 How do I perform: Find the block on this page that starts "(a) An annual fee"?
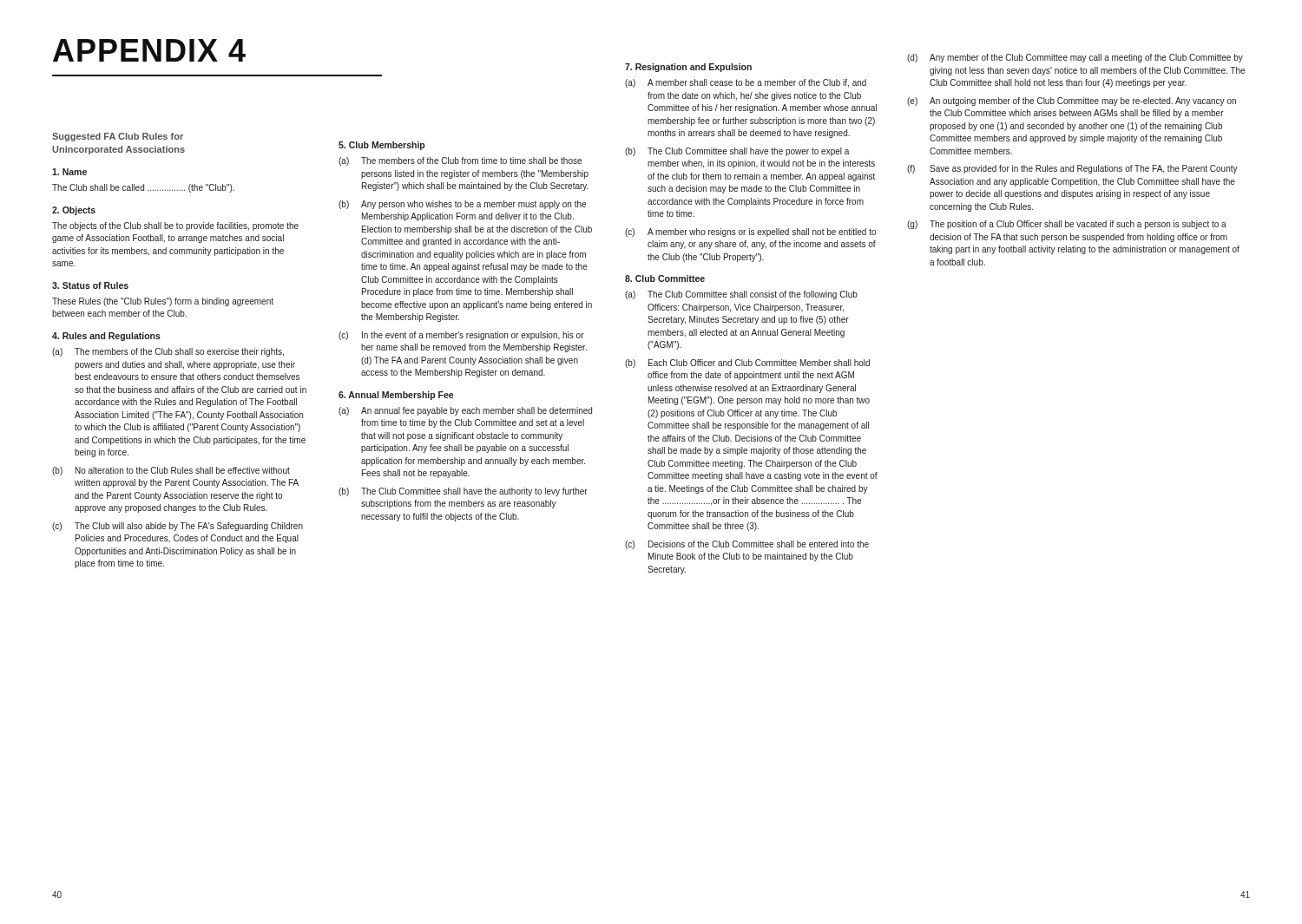467,443
